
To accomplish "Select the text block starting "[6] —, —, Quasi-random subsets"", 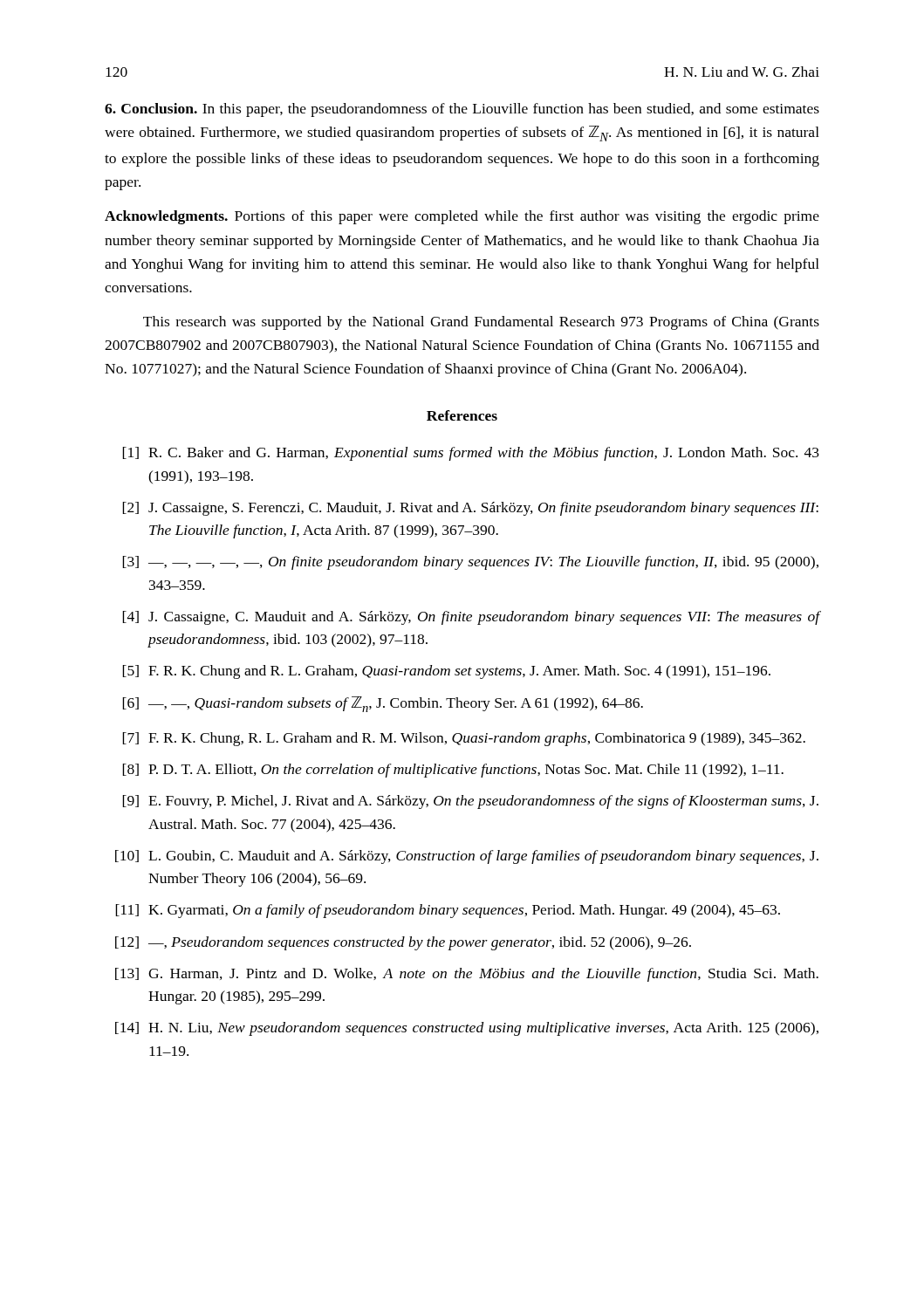I will (462, 704).
